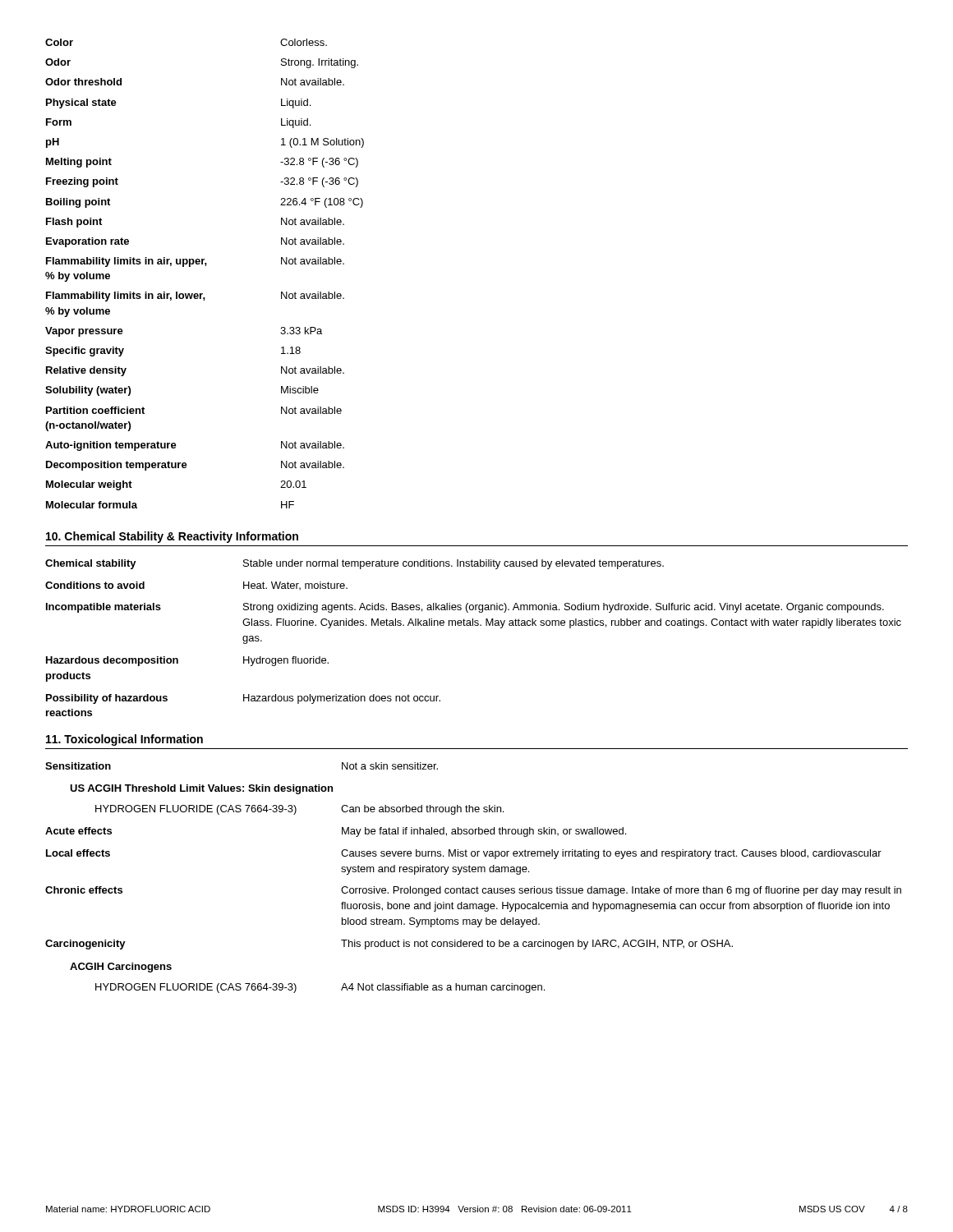This screenshot has height=1232, width=953.
Task: Locate the table with the text "Vapor pressure"
Action: coord(476,274)
